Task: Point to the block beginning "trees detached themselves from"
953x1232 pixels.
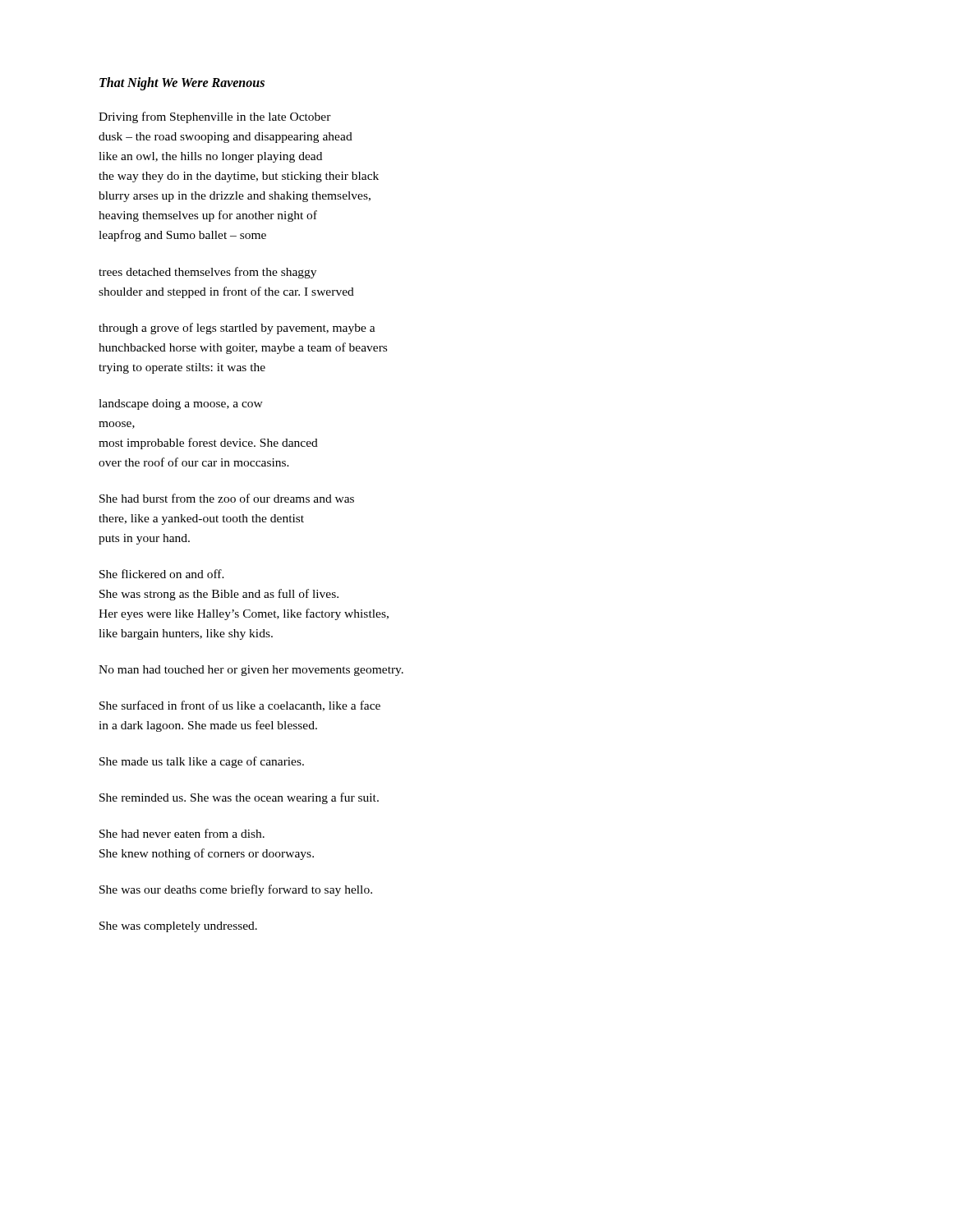Action: point(226,281)
